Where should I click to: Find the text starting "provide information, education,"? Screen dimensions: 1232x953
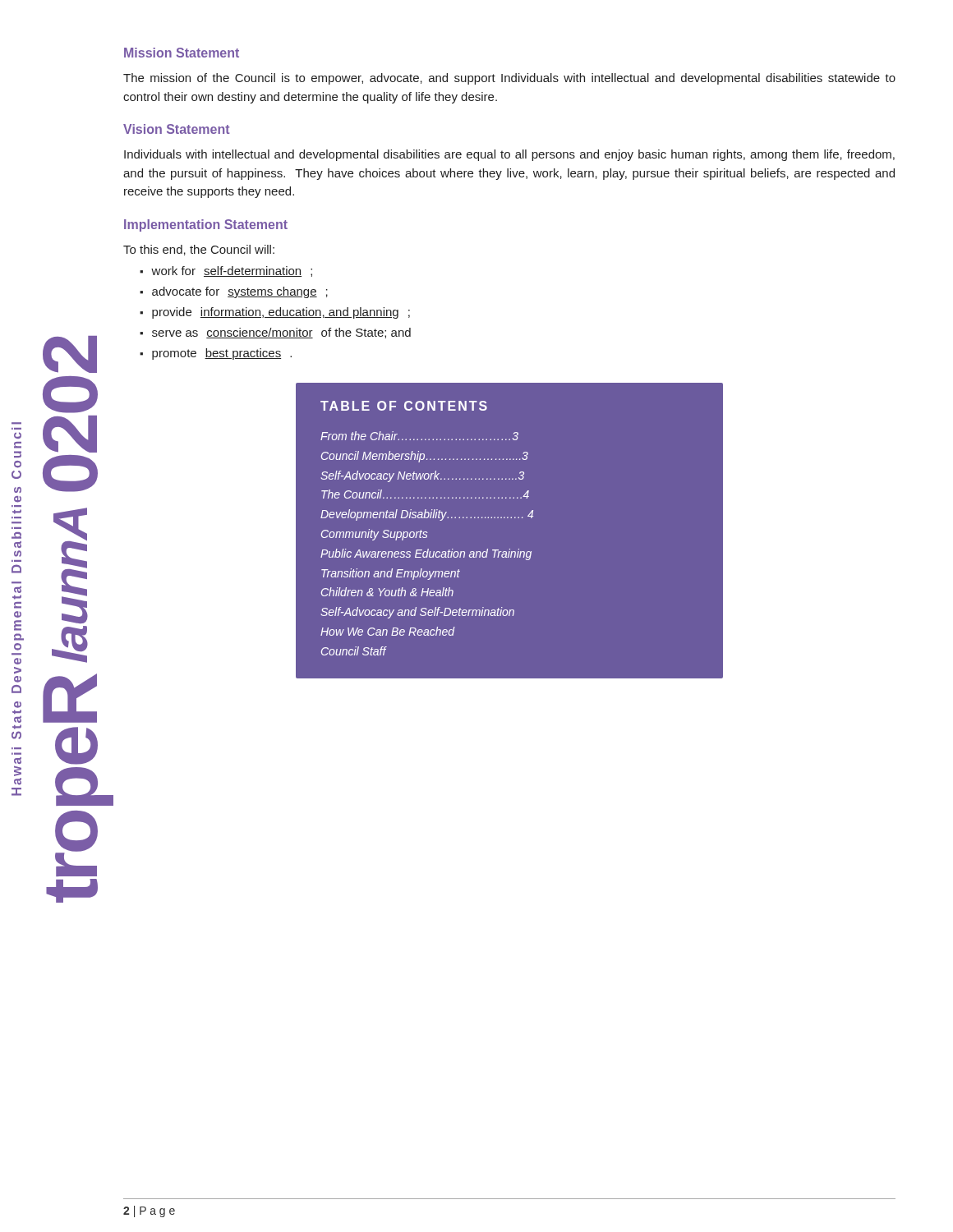pos(281,312)
